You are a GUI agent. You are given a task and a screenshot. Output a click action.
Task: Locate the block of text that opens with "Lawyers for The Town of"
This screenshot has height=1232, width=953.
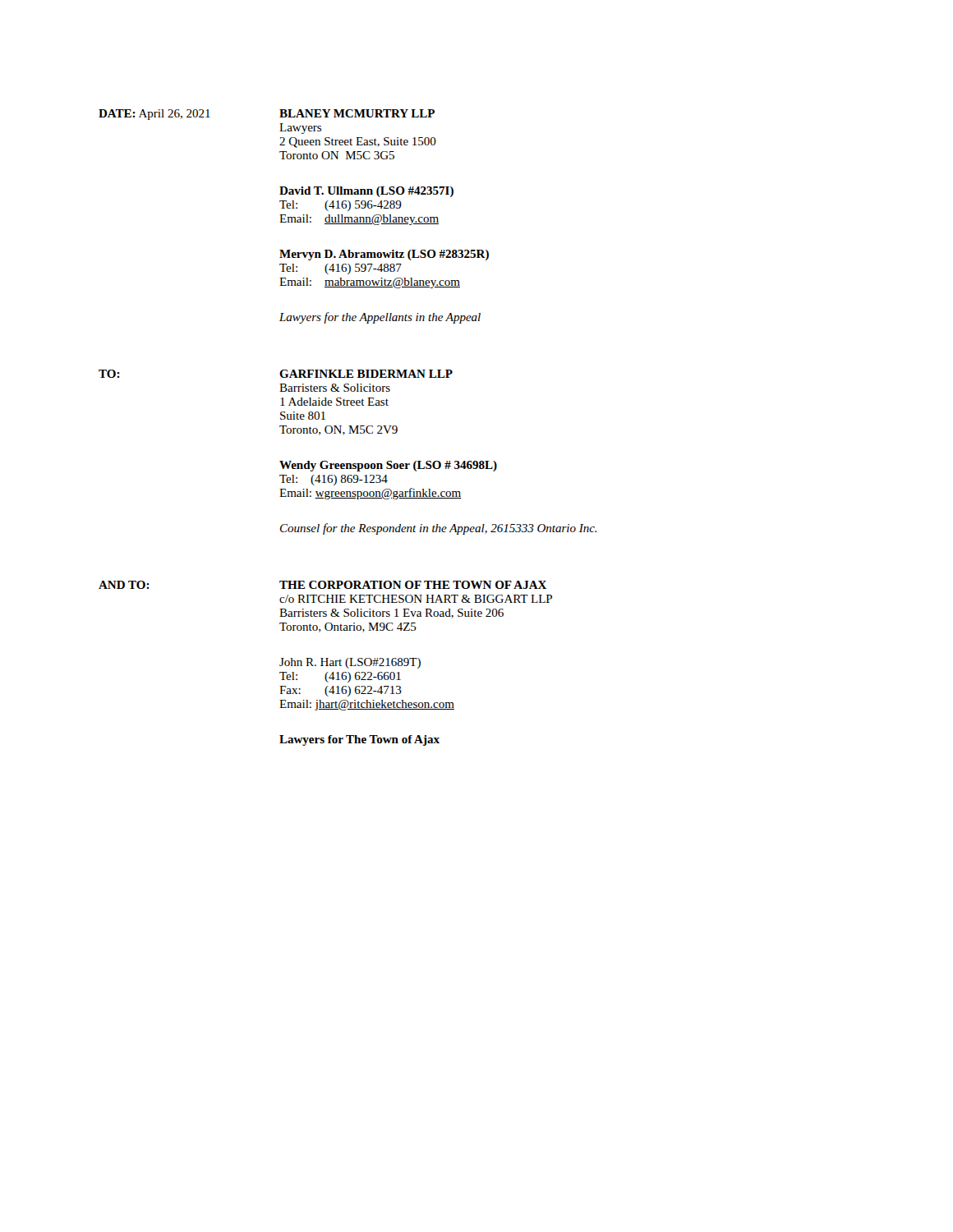pos(359,739)
